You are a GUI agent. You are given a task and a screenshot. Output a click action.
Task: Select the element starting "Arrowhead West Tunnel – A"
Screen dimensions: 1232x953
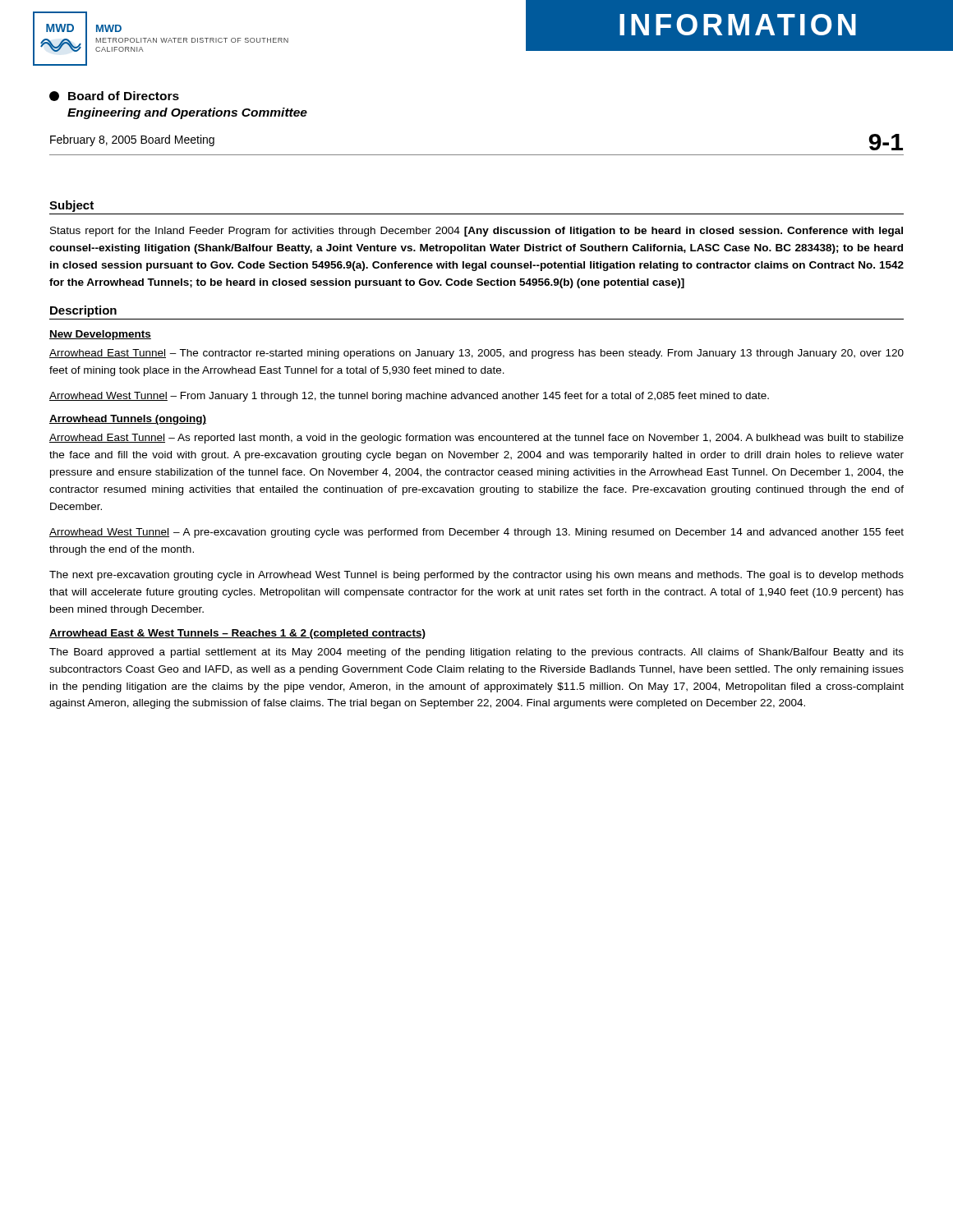click(x=476, y=540)
